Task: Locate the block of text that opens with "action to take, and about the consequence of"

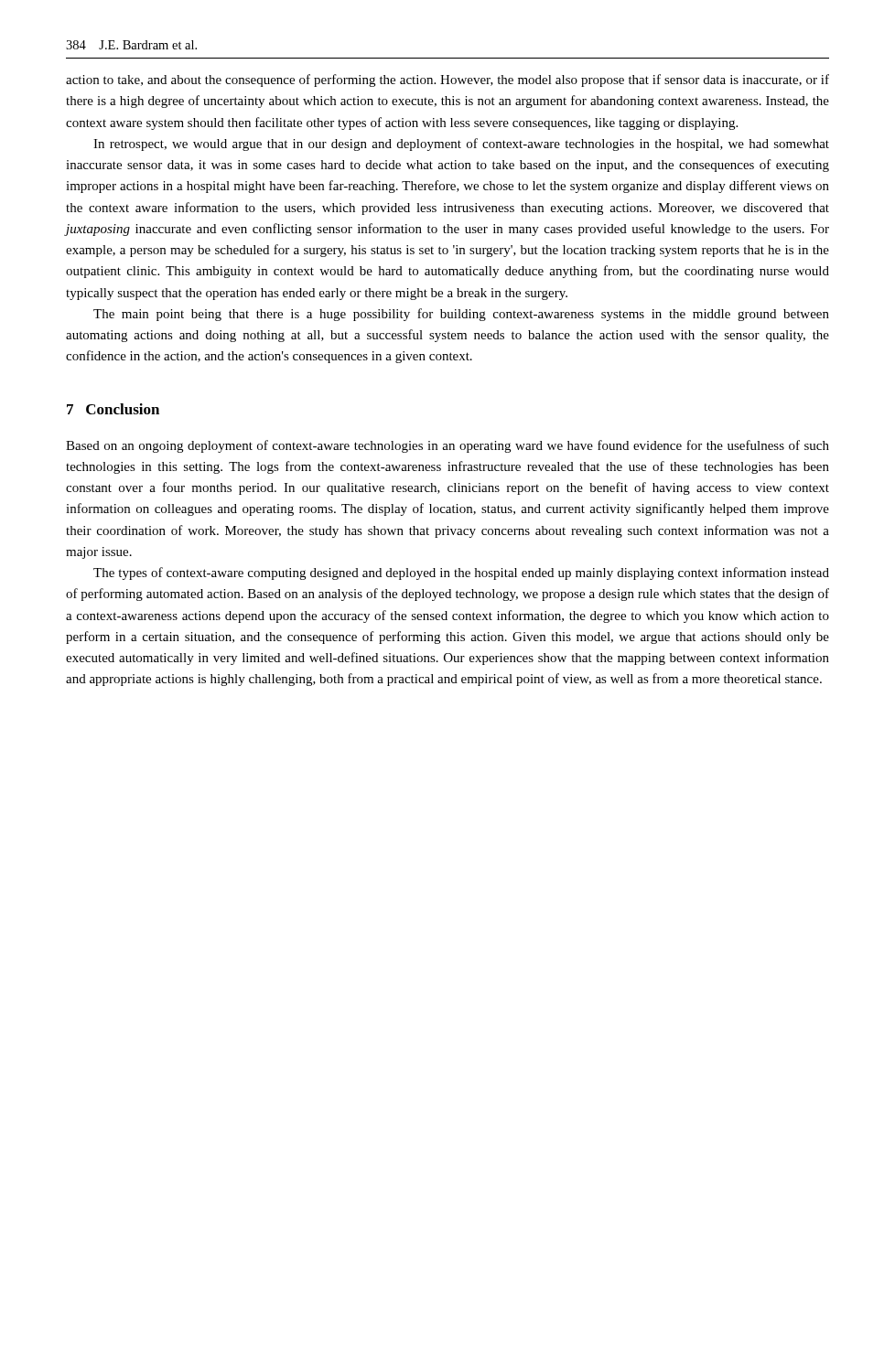Action: tap(448, 218)
